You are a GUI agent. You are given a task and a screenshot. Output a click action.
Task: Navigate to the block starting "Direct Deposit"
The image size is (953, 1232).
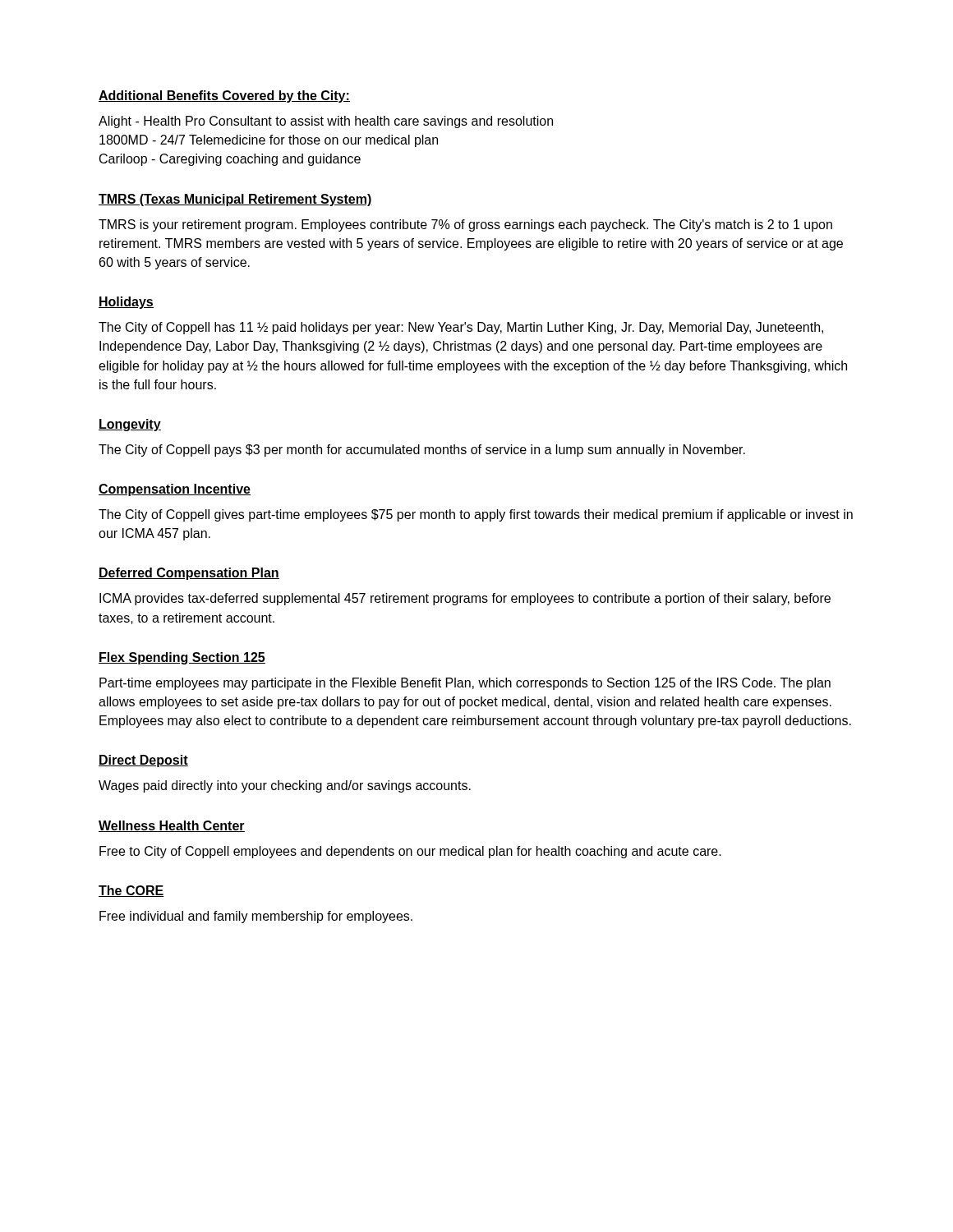(x=143, y=760)
